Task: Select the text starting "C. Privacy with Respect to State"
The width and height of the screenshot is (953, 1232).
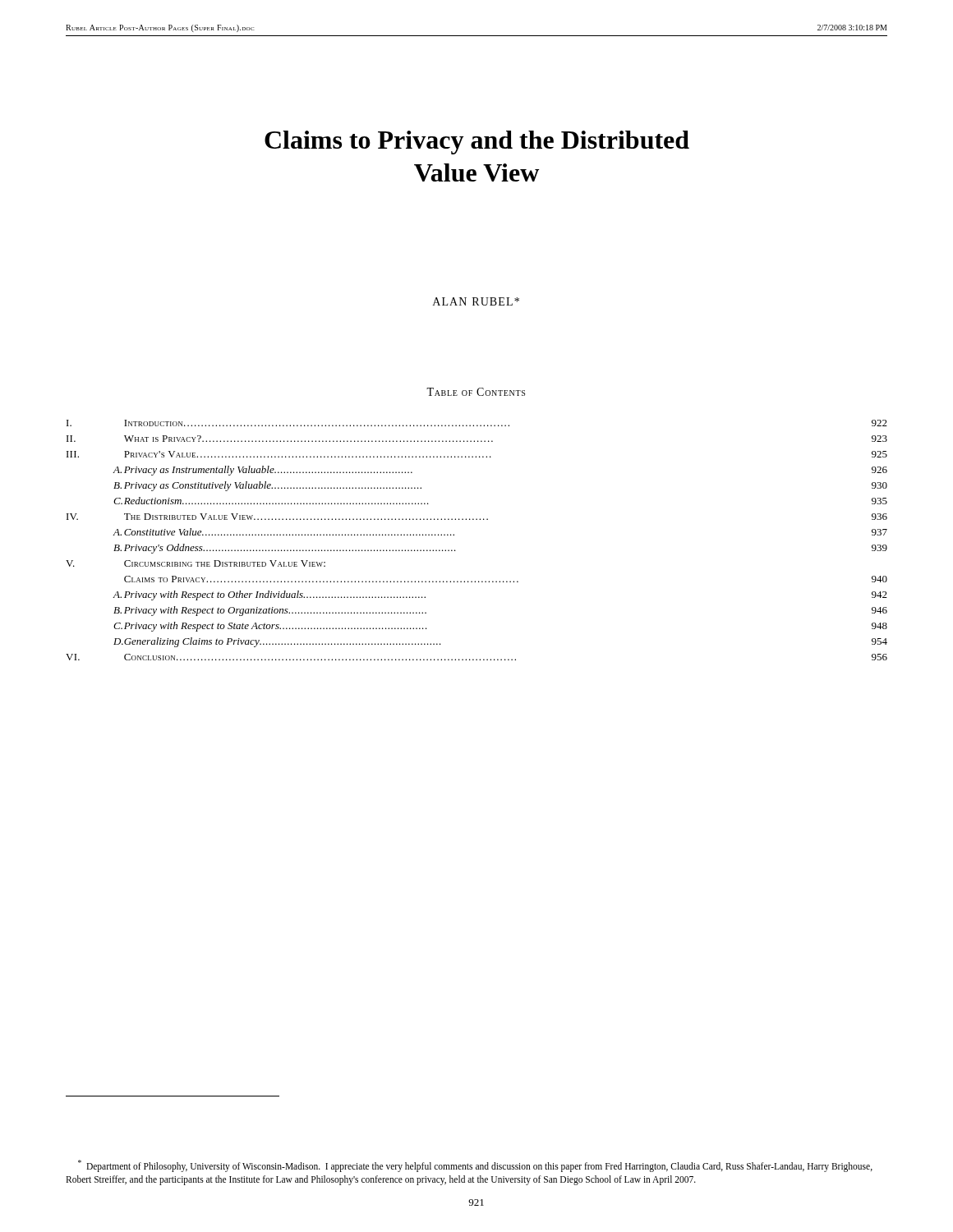Action: click(198, 626)
